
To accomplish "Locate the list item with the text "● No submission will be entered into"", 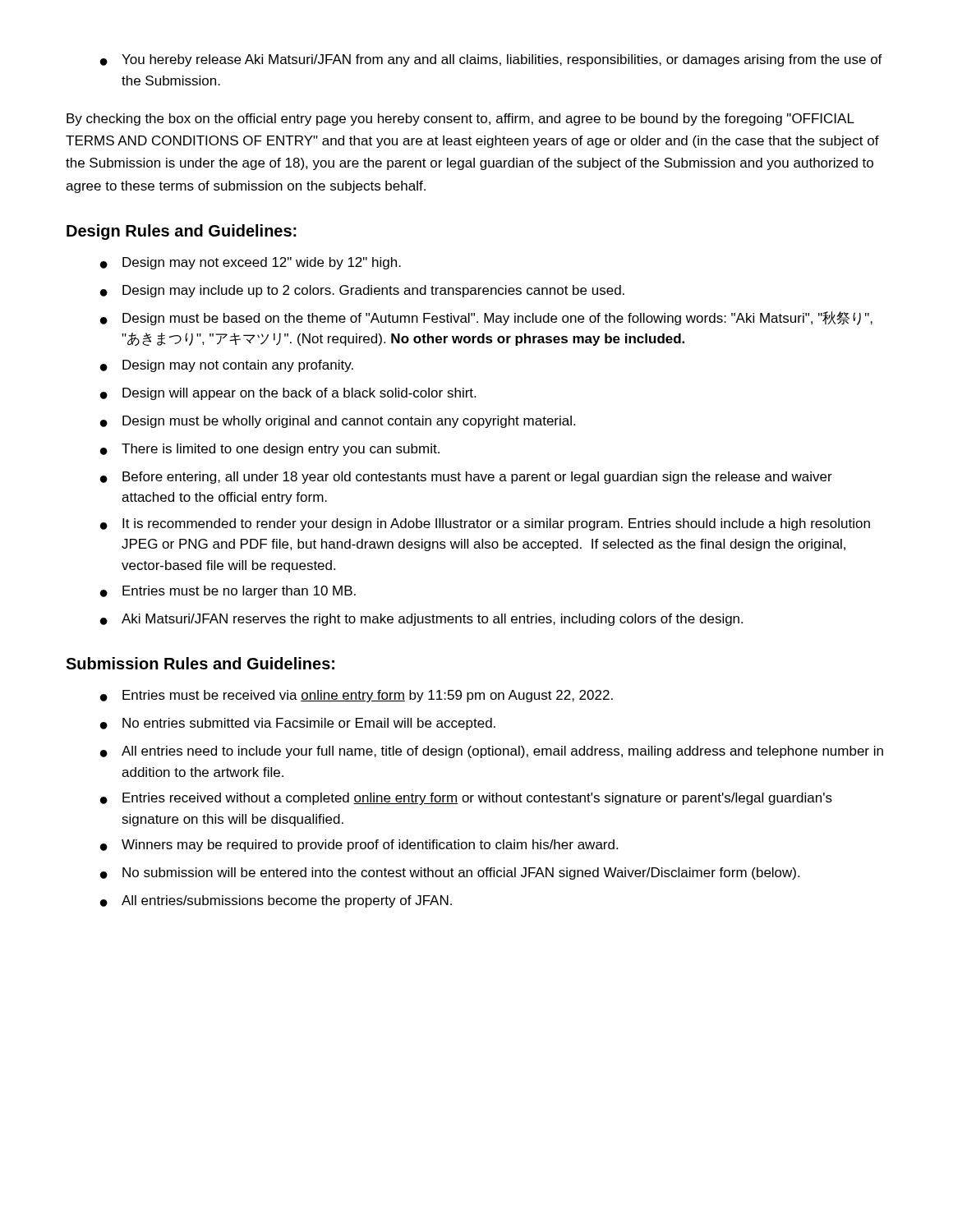I will point(493,874).
